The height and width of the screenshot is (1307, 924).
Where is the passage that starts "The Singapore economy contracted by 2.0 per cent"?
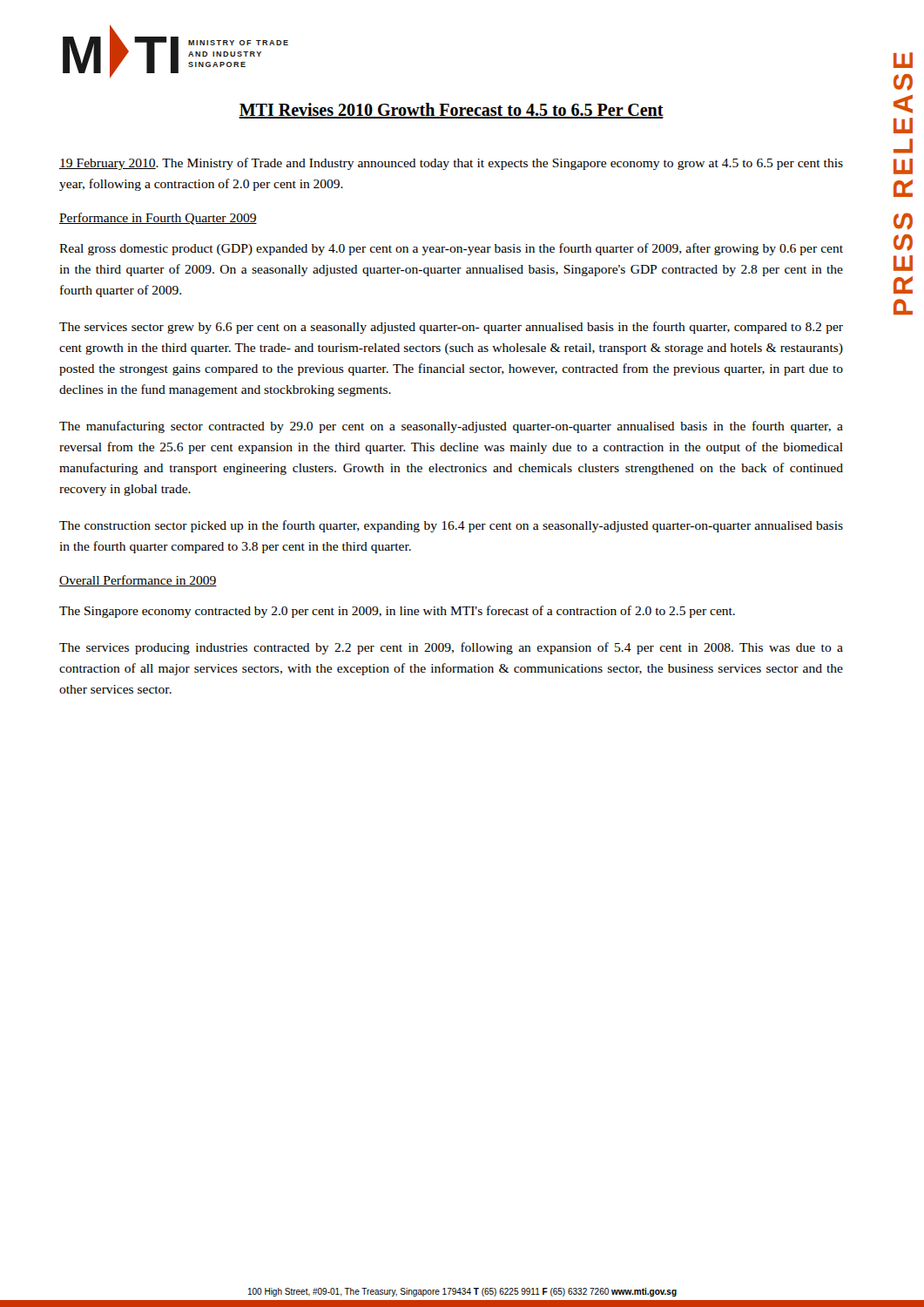(397, 611)
